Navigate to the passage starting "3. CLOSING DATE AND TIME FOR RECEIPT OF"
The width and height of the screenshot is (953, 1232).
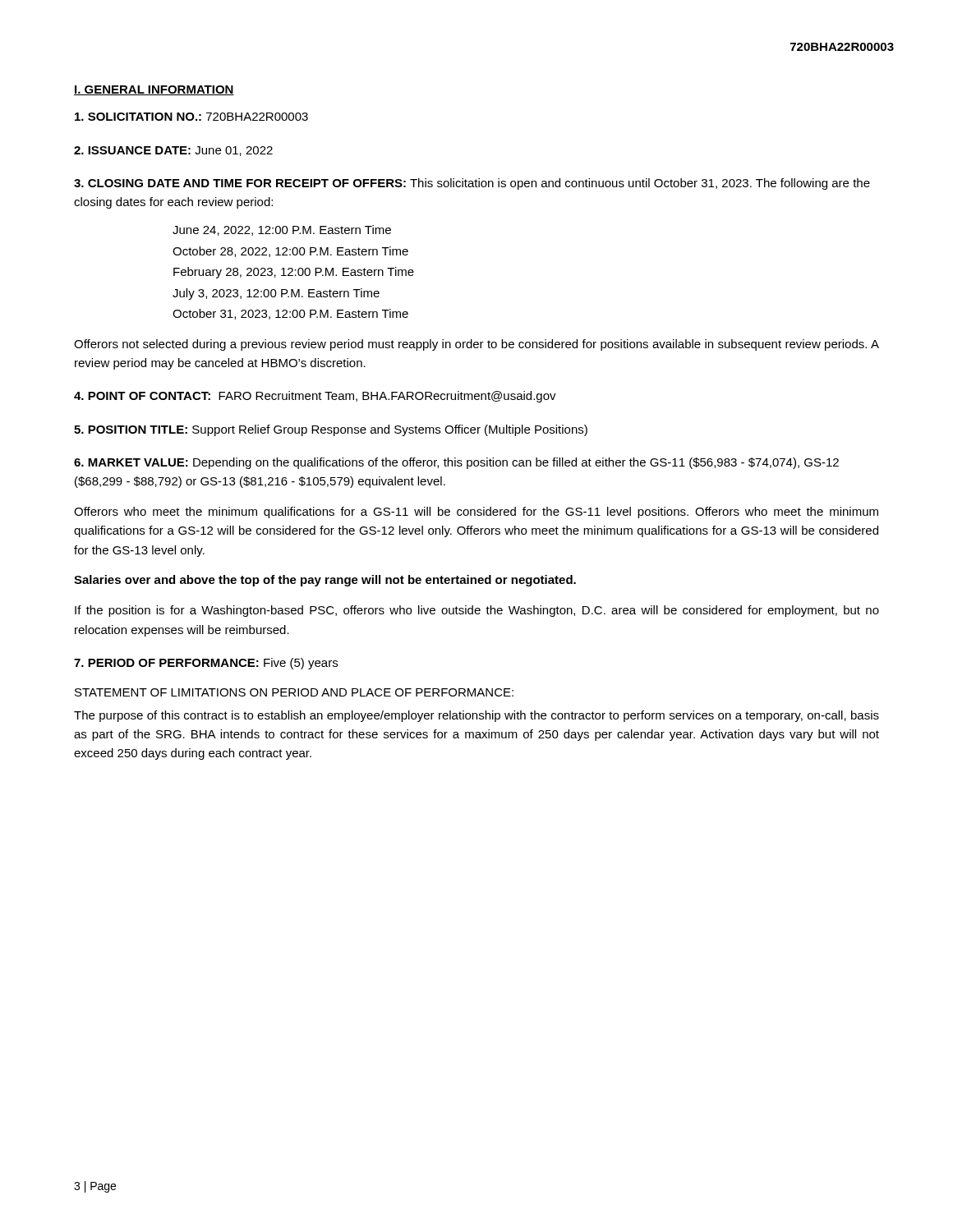tap(472, 184)
